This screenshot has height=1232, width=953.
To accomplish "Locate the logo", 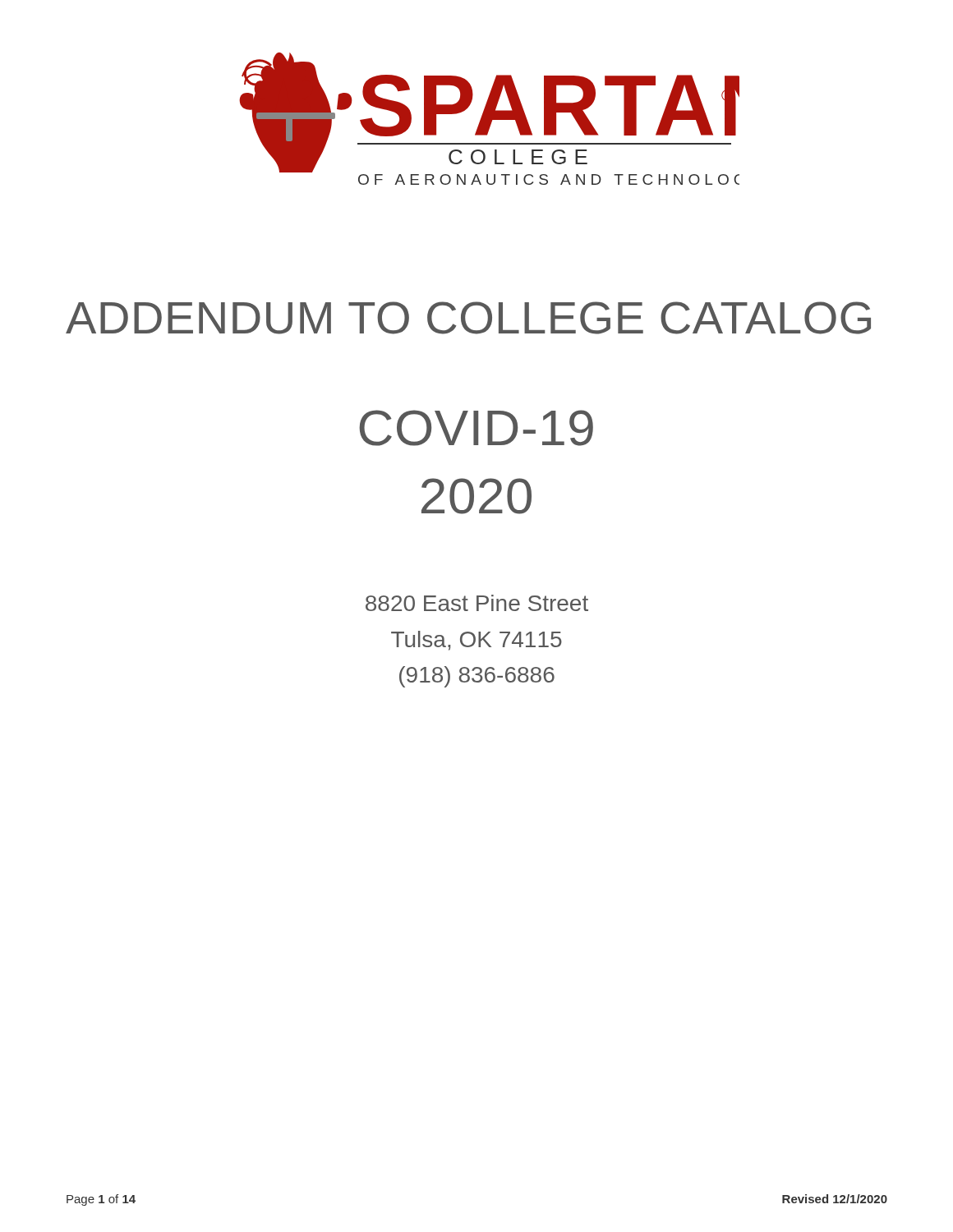I will tap(476, 101).
